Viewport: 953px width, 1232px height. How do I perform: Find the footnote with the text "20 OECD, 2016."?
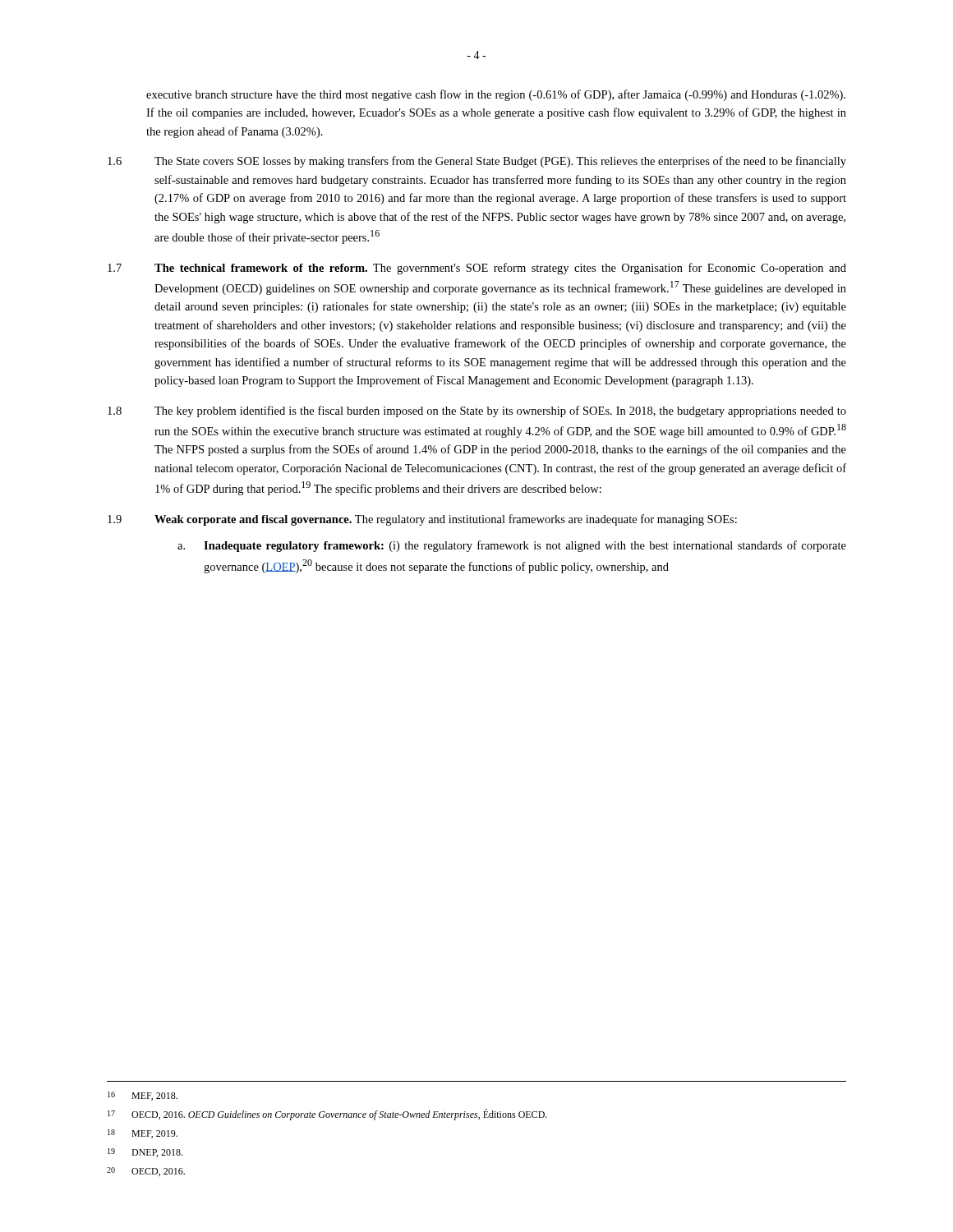tap(146, 1172)
